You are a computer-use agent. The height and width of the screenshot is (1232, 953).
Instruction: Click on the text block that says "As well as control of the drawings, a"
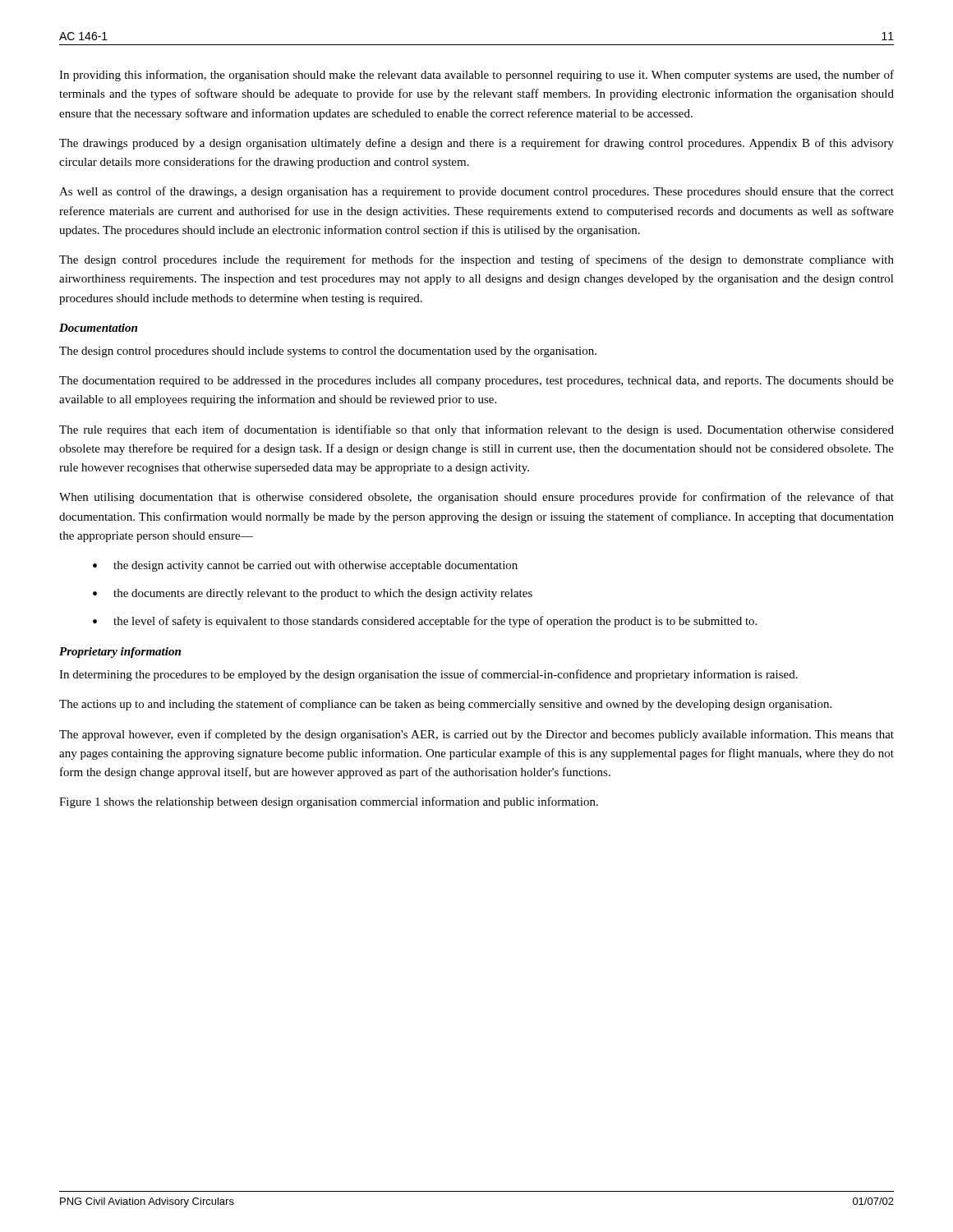click(476, 211)
